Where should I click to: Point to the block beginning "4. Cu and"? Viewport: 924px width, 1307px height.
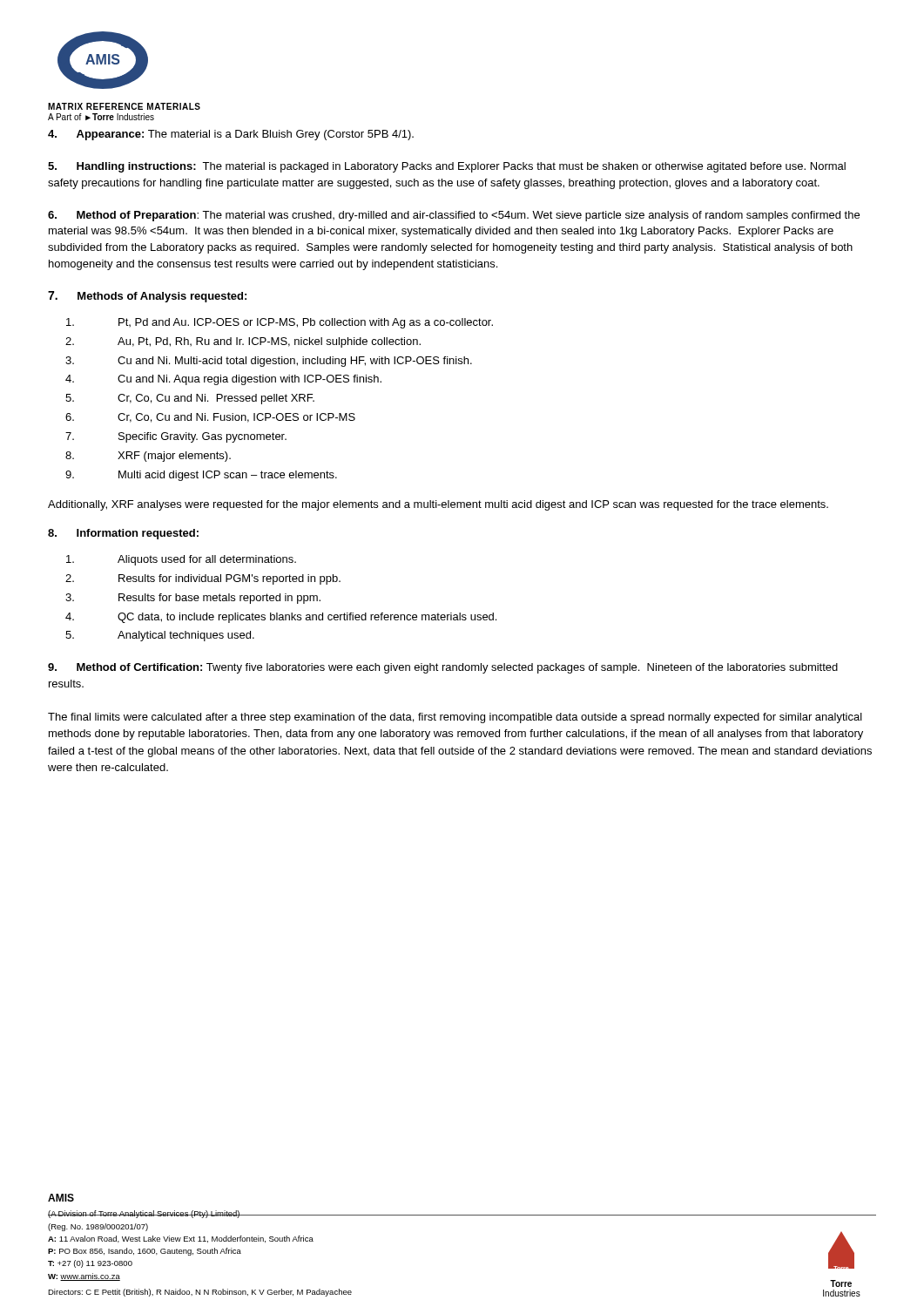(223, 380)
